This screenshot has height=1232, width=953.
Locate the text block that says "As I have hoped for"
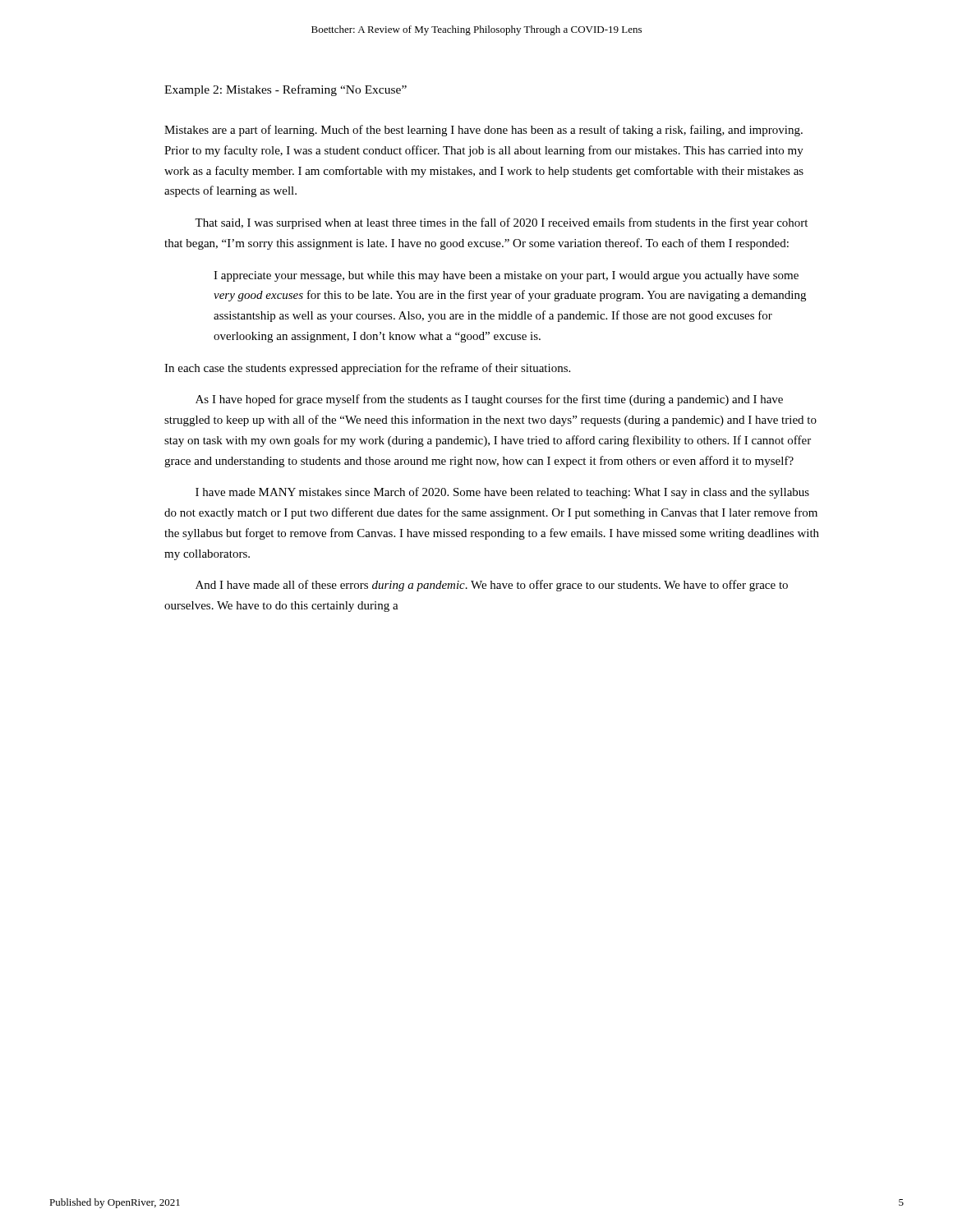pyautogui.click(x=493, y=430)
